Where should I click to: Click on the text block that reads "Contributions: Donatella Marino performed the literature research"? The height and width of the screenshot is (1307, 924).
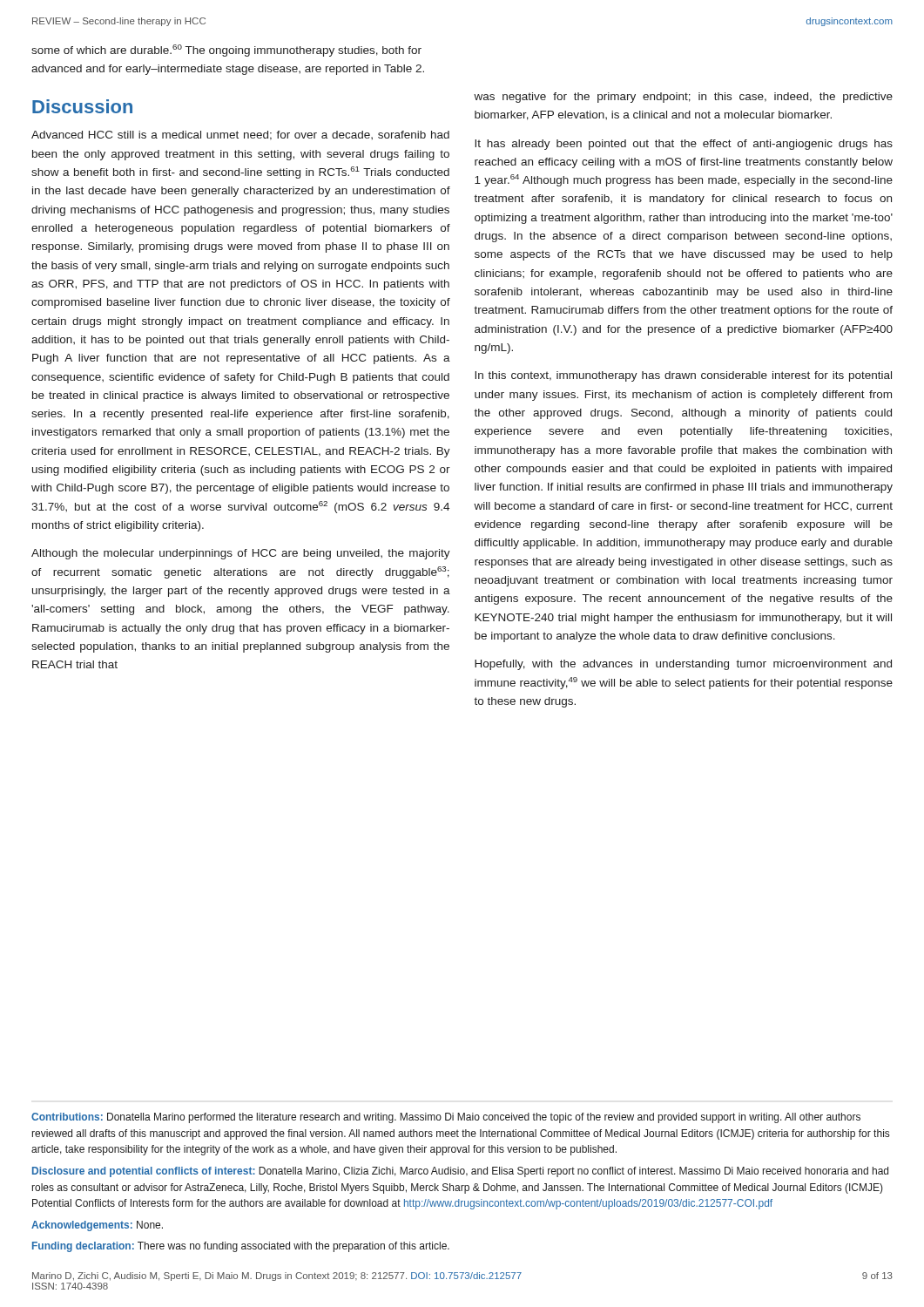(x=462, y=1182)
